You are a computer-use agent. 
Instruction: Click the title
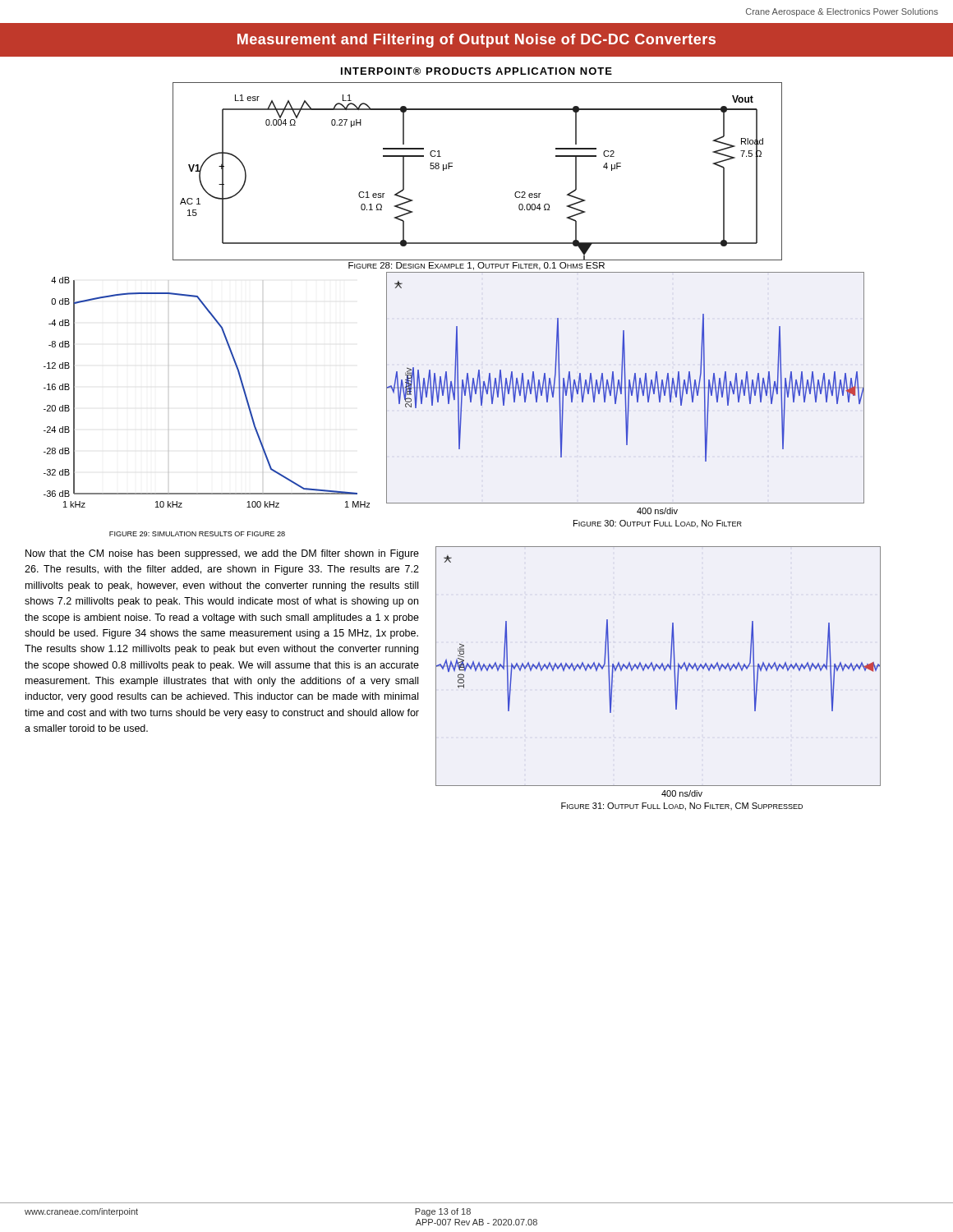coord(476,39)
